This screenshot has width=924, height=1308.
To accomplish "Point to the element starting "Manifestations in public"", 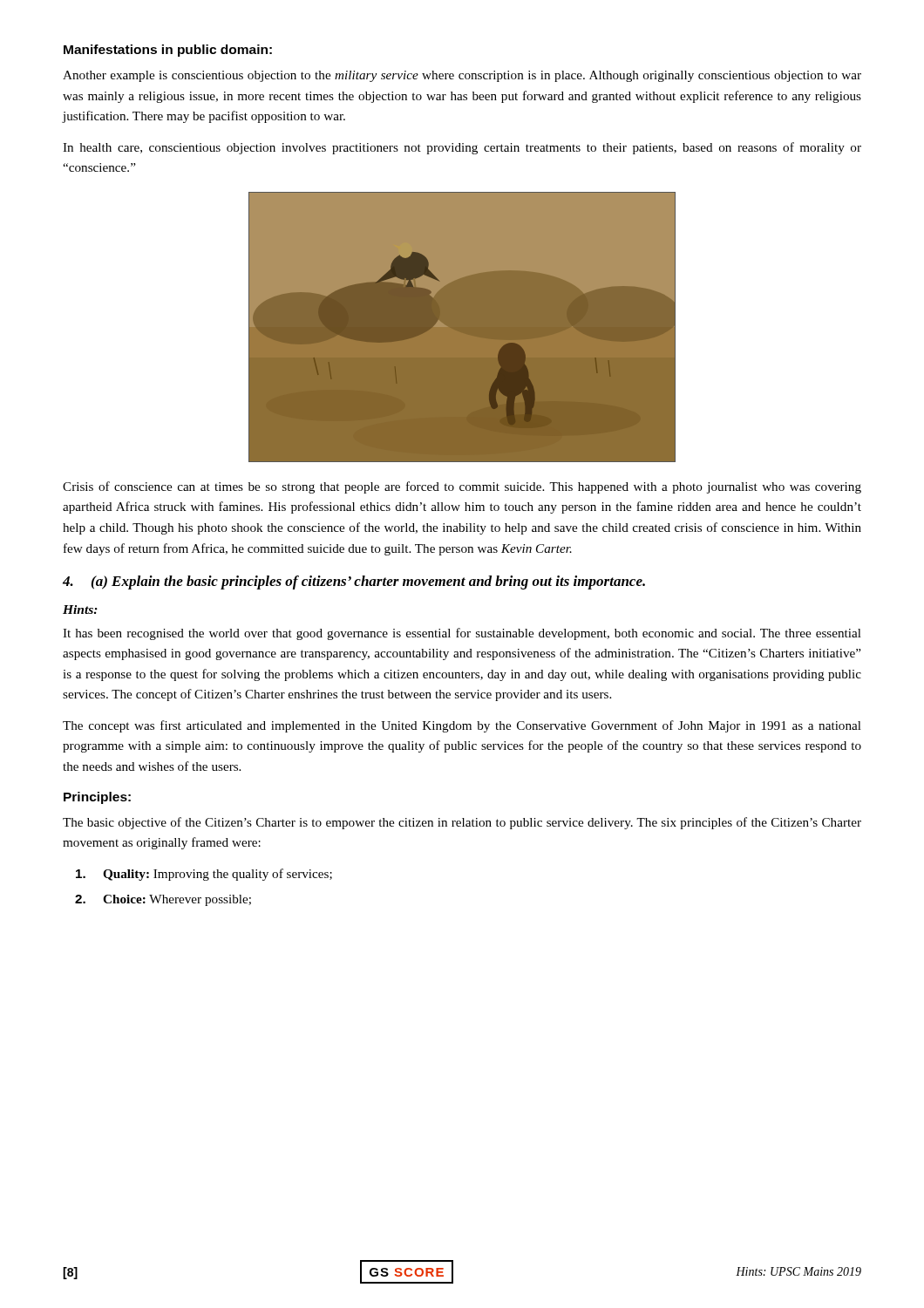I will [x=168, y=49].
